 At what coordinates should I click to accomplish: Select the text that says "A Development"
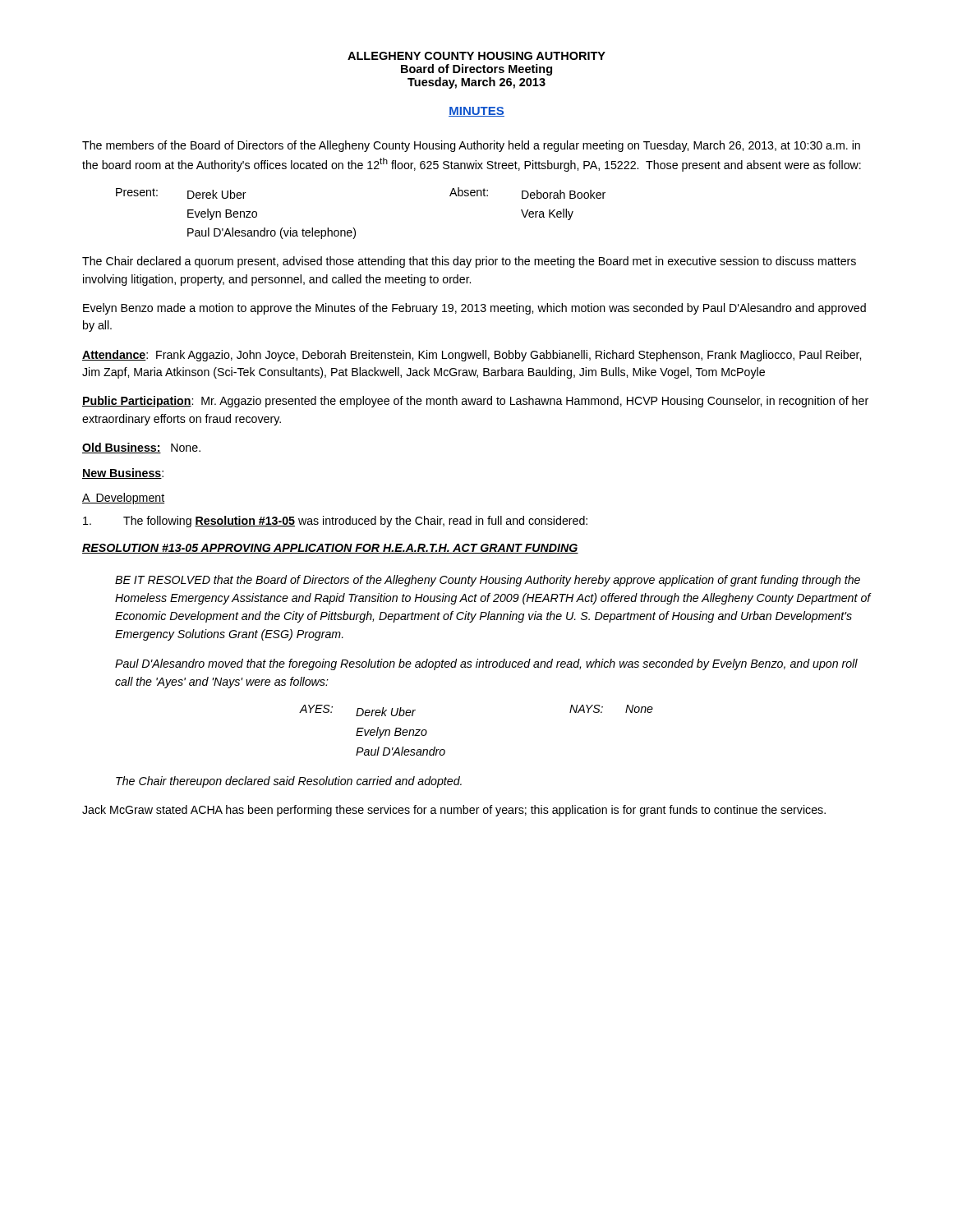point(123,498)
